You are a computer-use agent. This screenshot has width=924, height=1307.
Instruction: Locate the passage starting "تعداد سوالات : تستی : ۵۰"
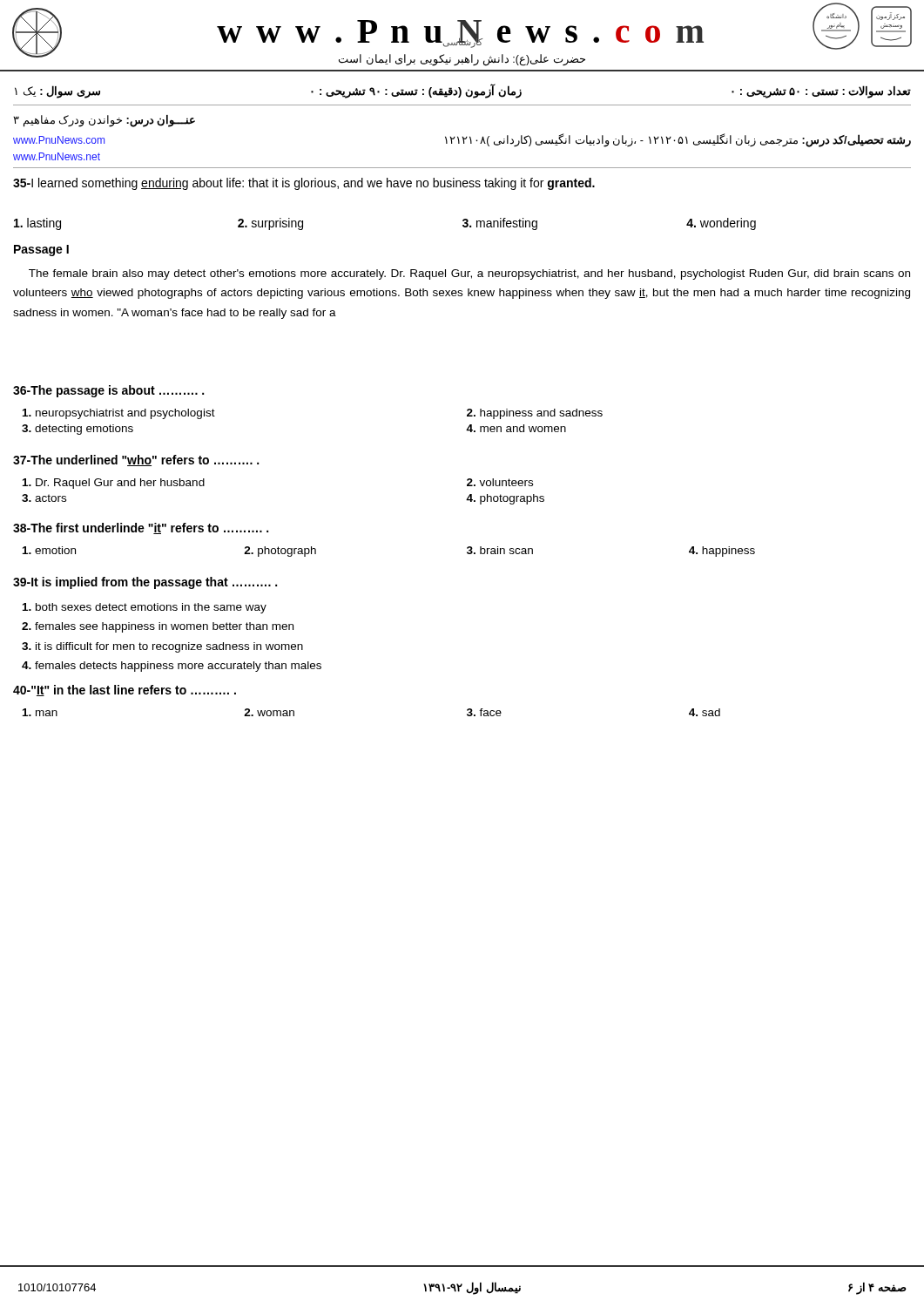pos(462,91)
